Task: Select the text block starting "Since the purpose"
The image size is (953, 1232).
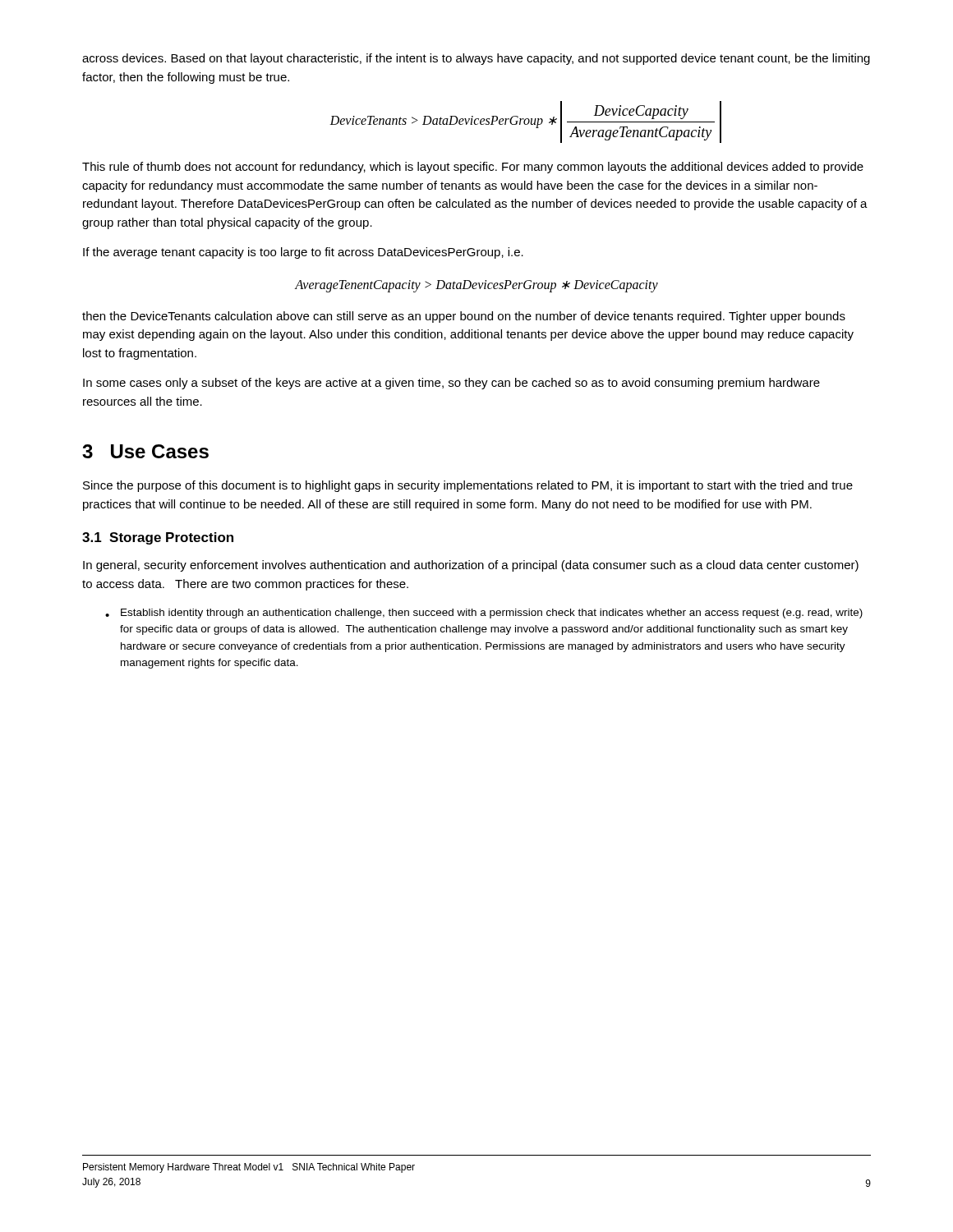Action: pos(467,494)
